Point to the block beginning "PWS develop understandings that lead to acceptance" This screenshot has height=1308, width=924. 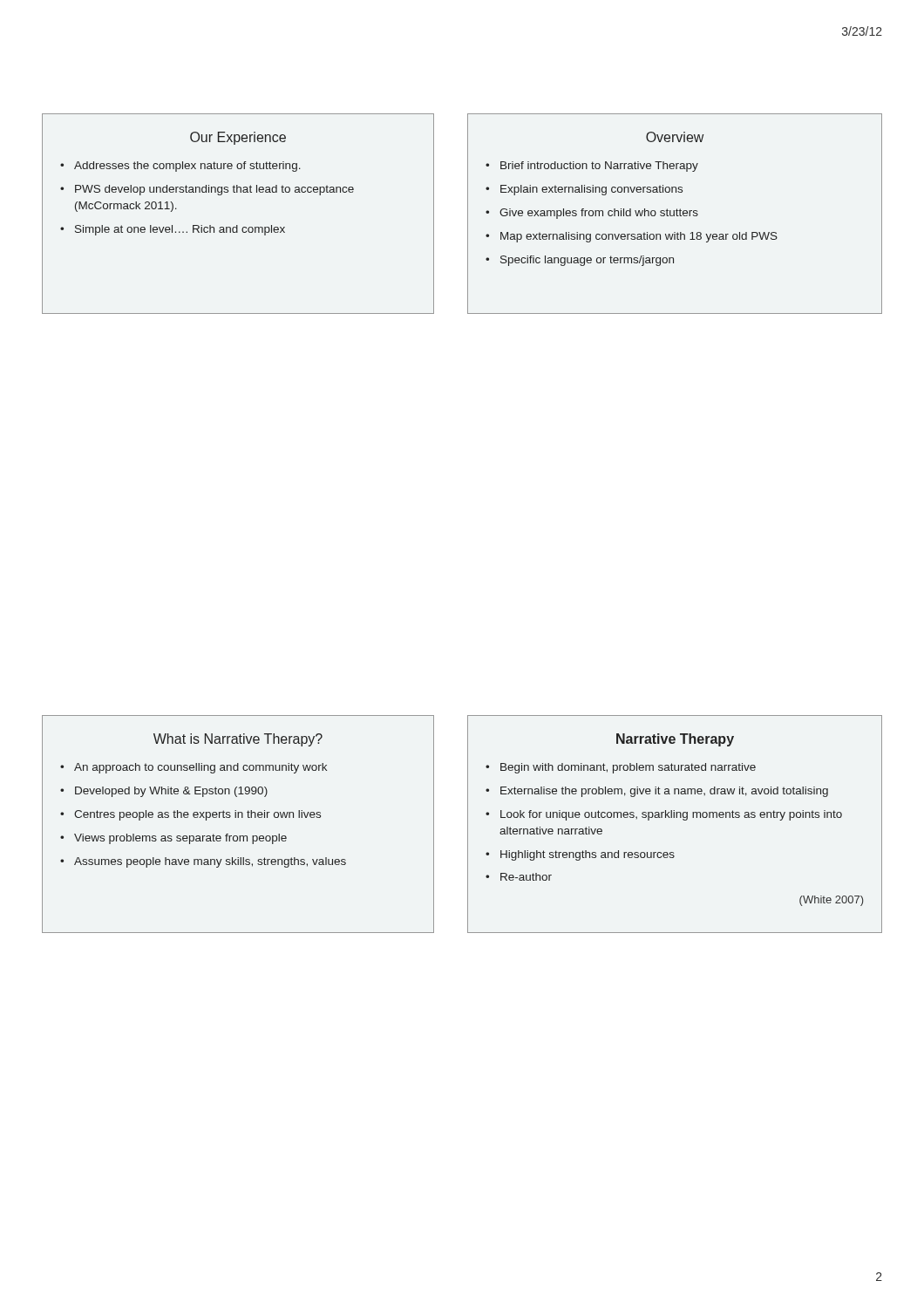click(214, 197)
